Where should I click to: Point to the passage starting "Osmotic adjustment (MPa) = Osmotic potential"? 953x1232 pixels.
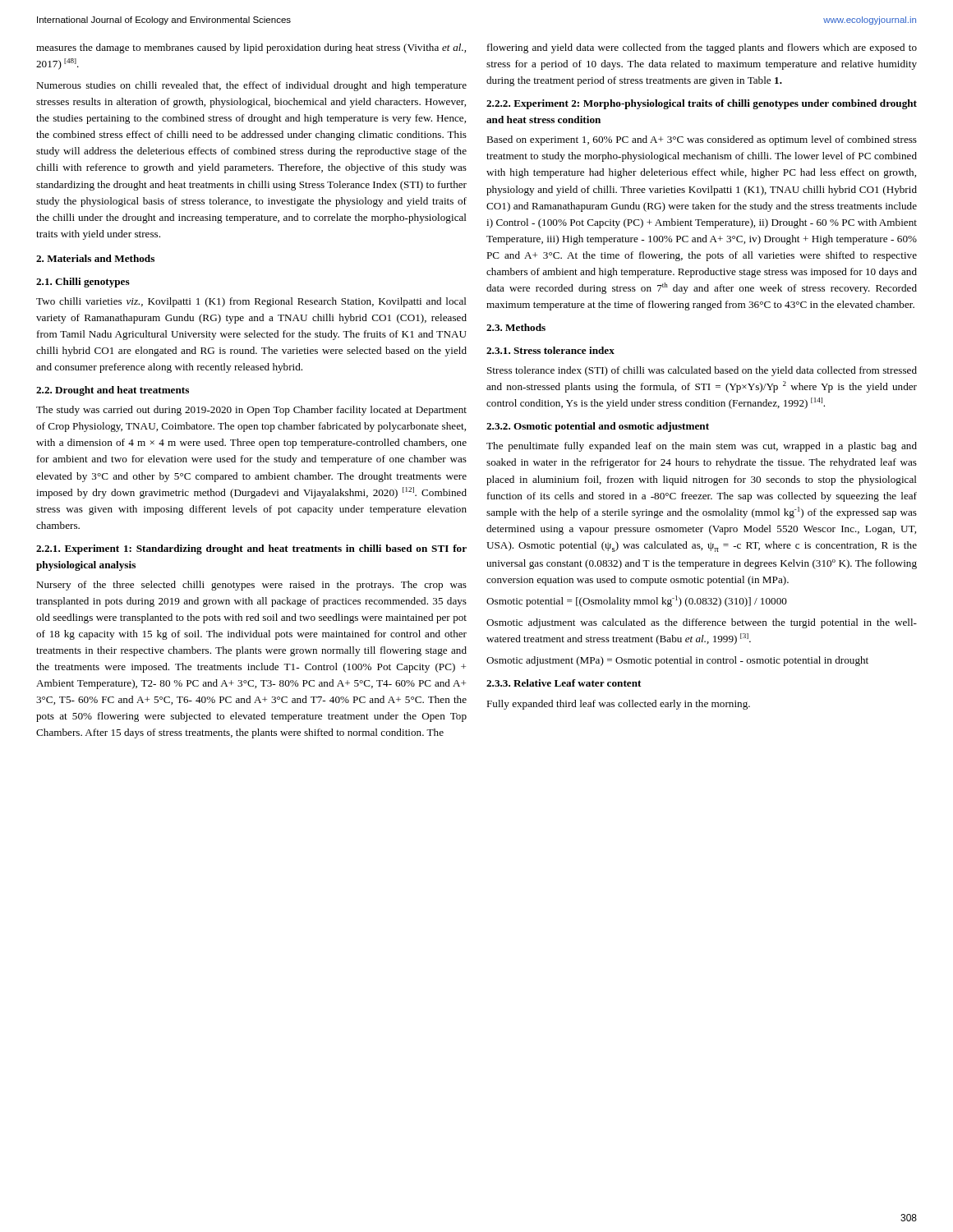click(702, 661)
